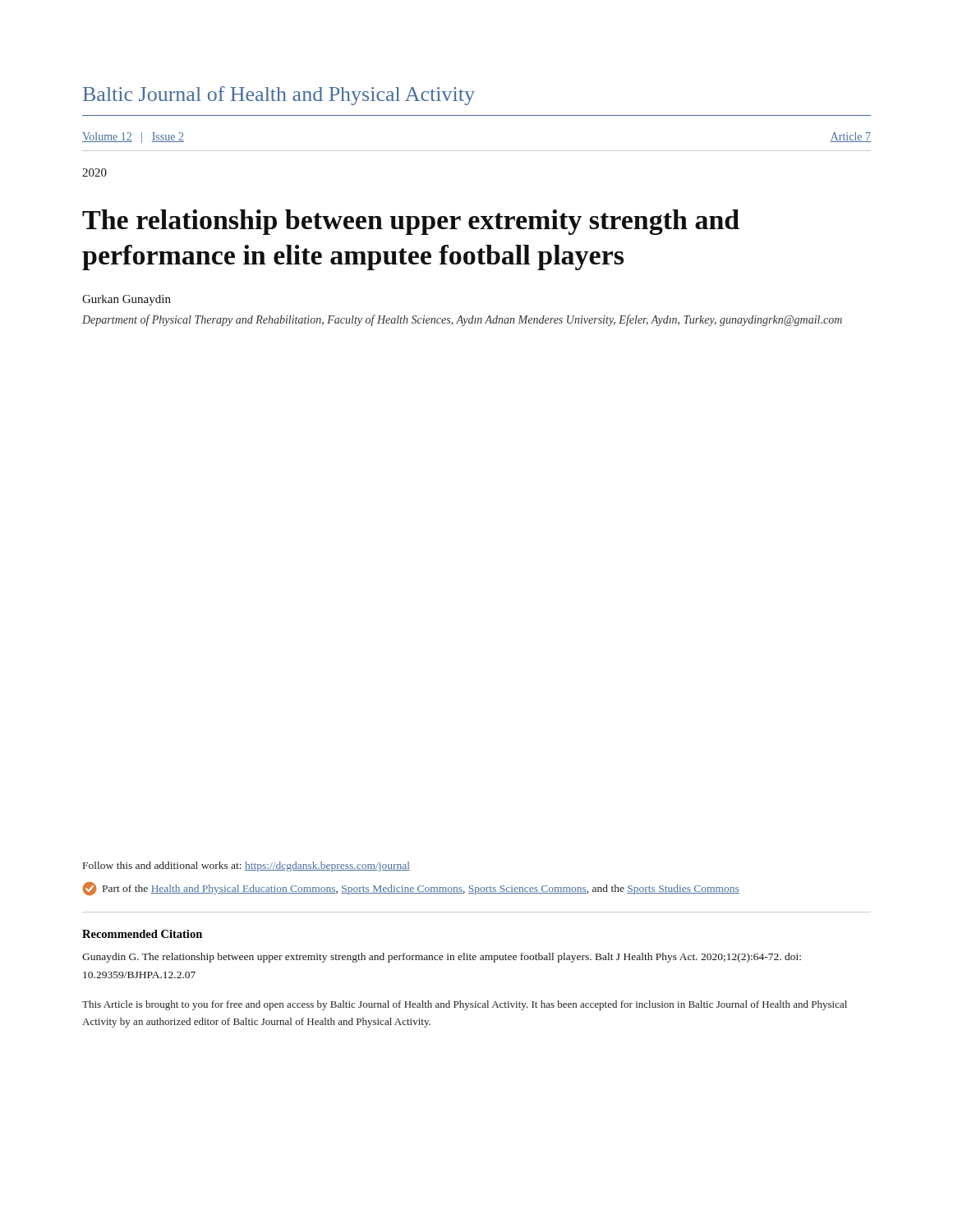Find "Gurkan Gunaydin" on this page
The height and width of the screenshot is (1232, 953).
[126, 299]
